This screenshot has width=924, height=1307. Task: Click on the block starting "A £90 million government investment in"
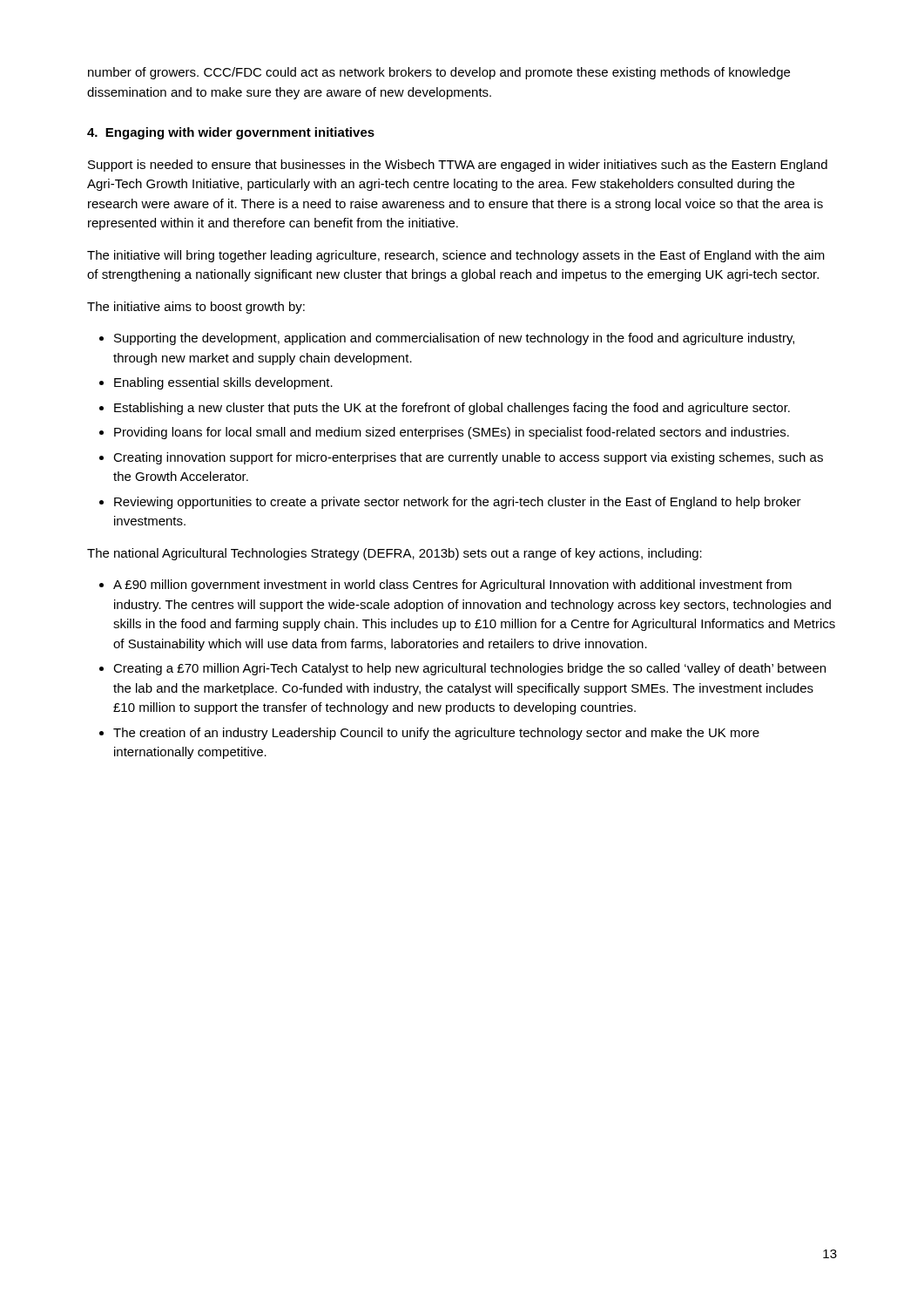point(474,614)
